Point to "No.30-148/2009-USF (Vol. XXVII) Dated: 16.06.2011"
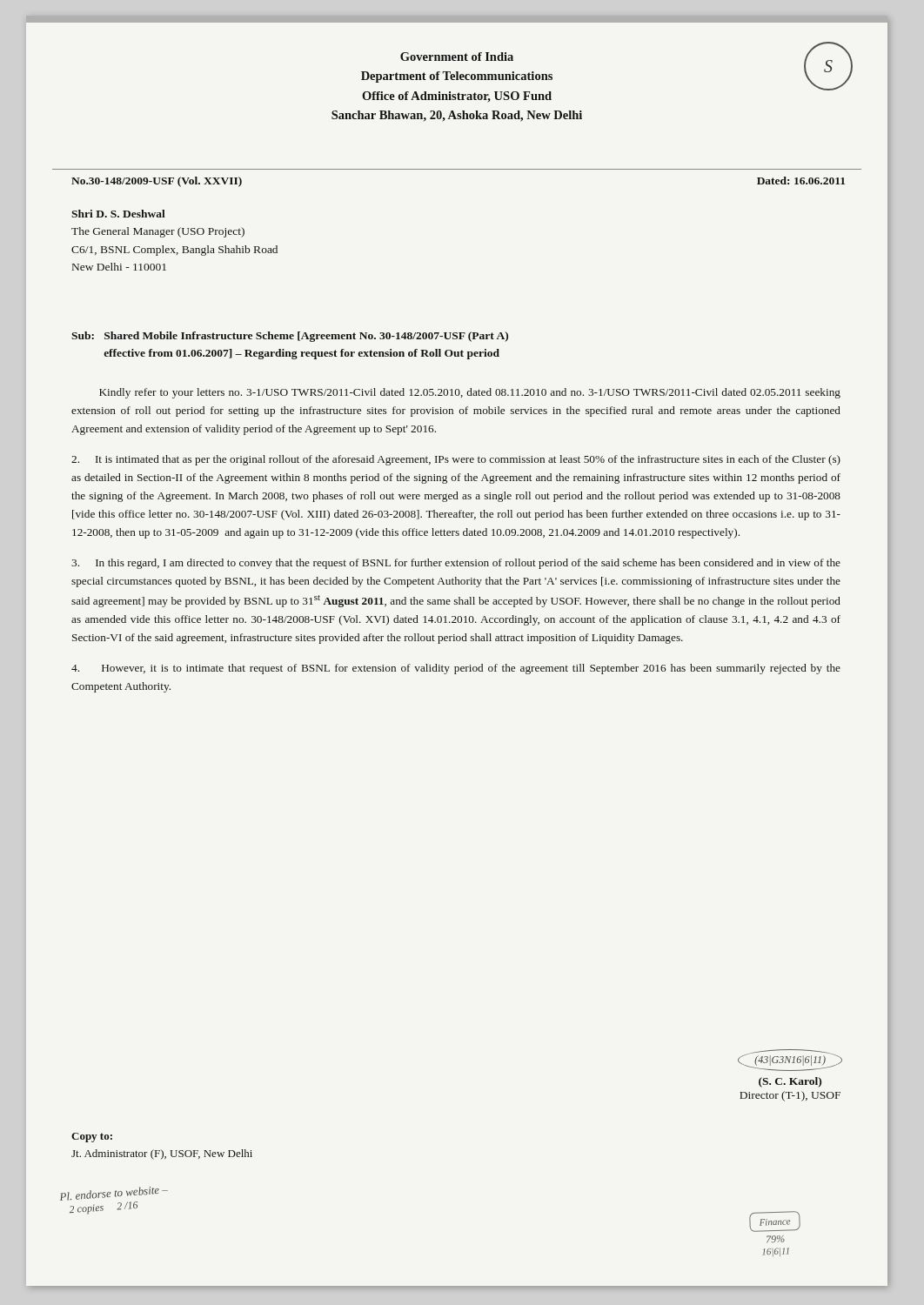The height and width of the screenshot is (1305, 924). tap(160, 181)
